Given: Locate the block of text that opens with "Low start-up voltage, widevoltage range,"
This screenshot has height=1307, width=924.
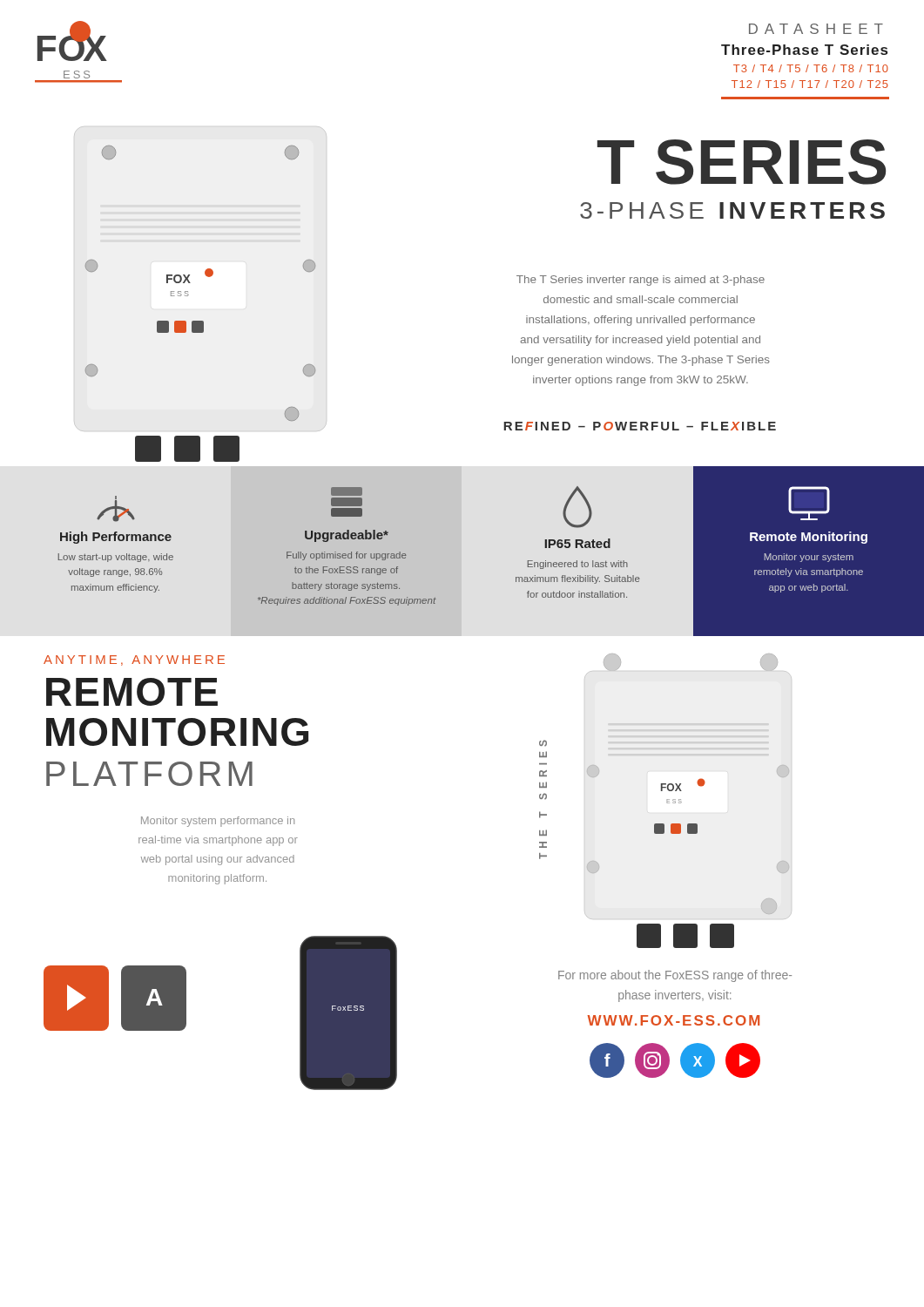Looking at the screenshot, I should 115,572.
